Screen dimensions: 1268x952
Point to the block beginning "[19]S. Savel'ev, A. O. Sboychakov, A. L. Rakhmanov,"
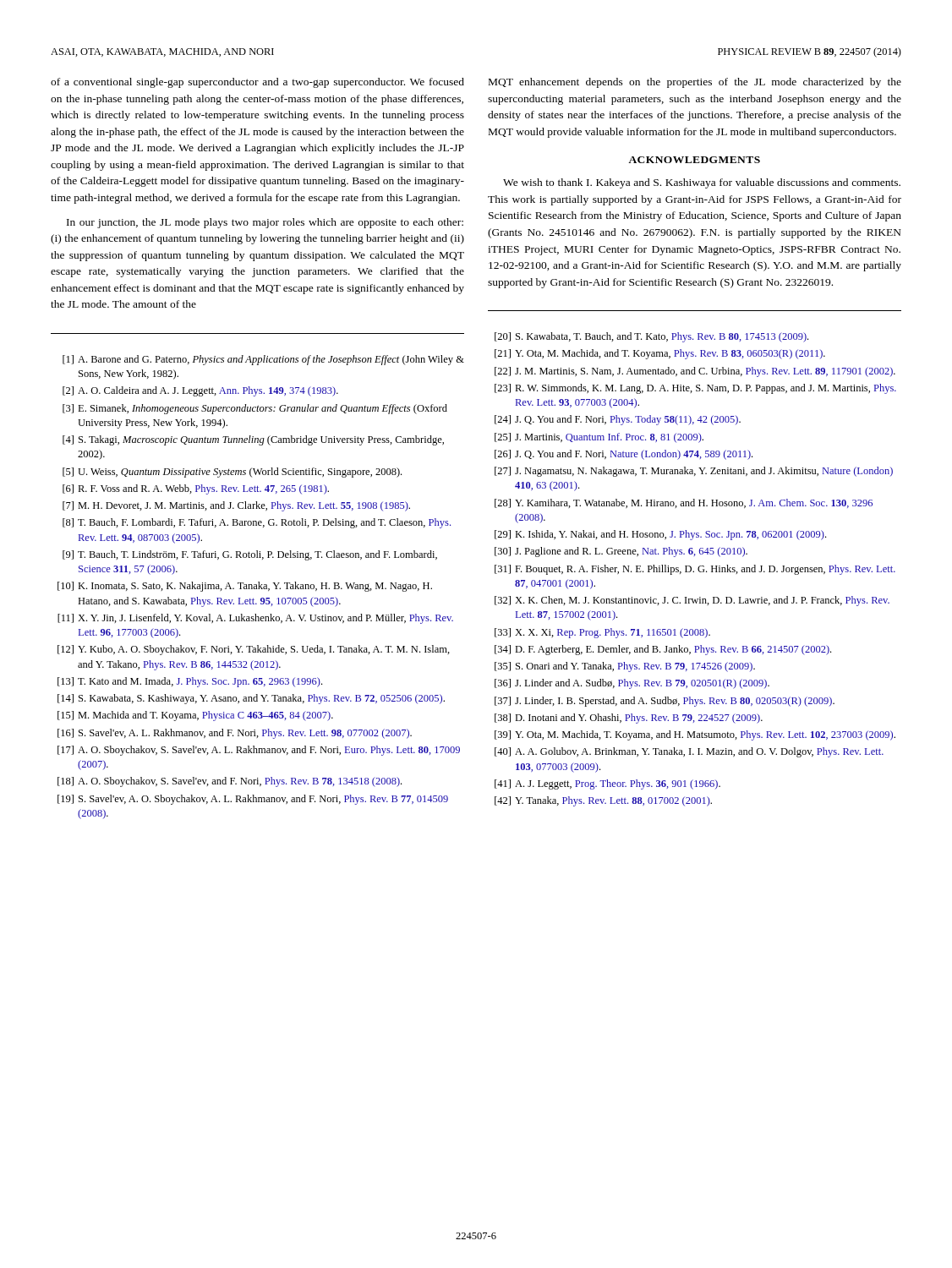tap(257, 806)
